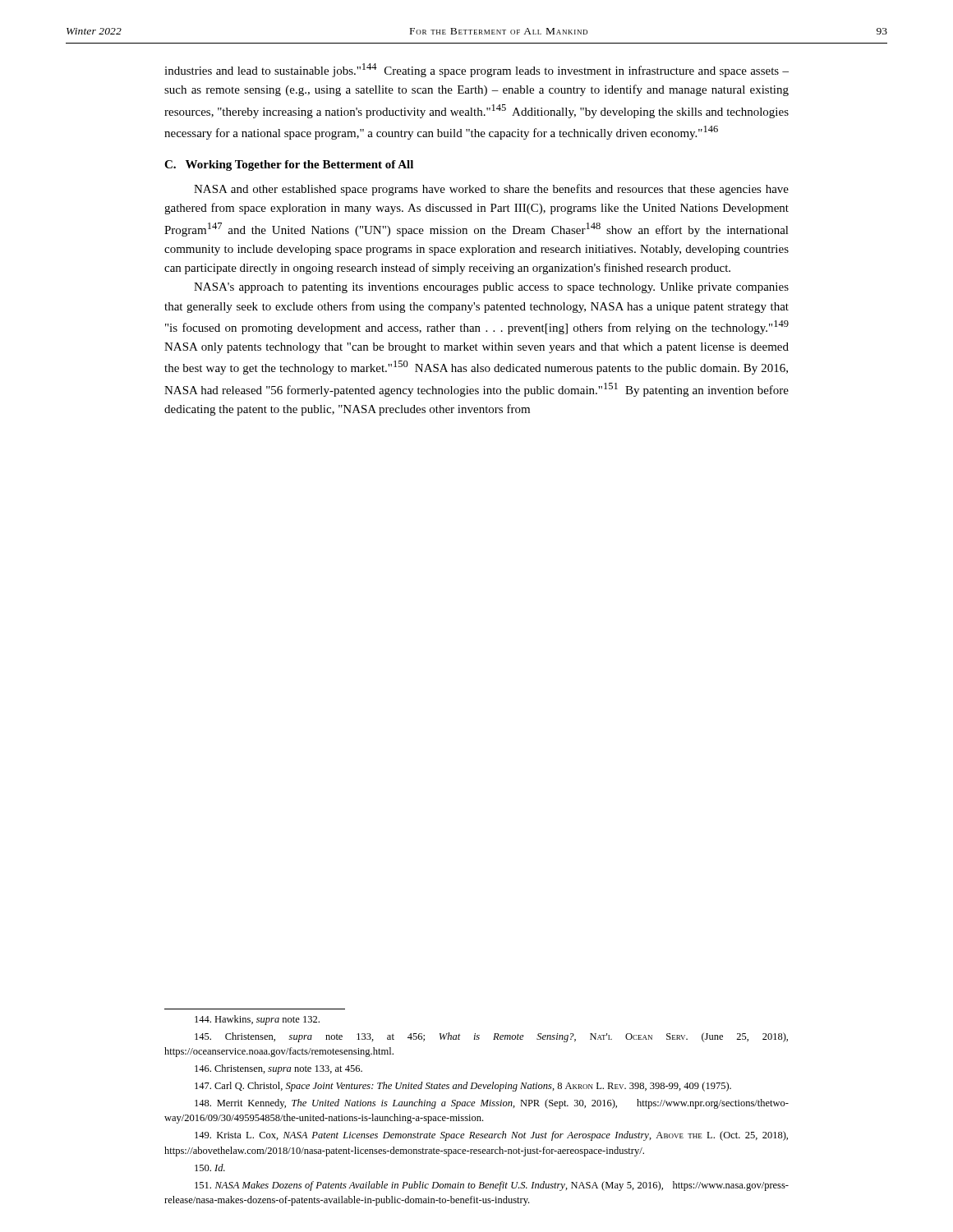Find the block on this page that starts "NASA's approach to patenting its"
This screenshot has height=1232, width=953.
(476, 348)
